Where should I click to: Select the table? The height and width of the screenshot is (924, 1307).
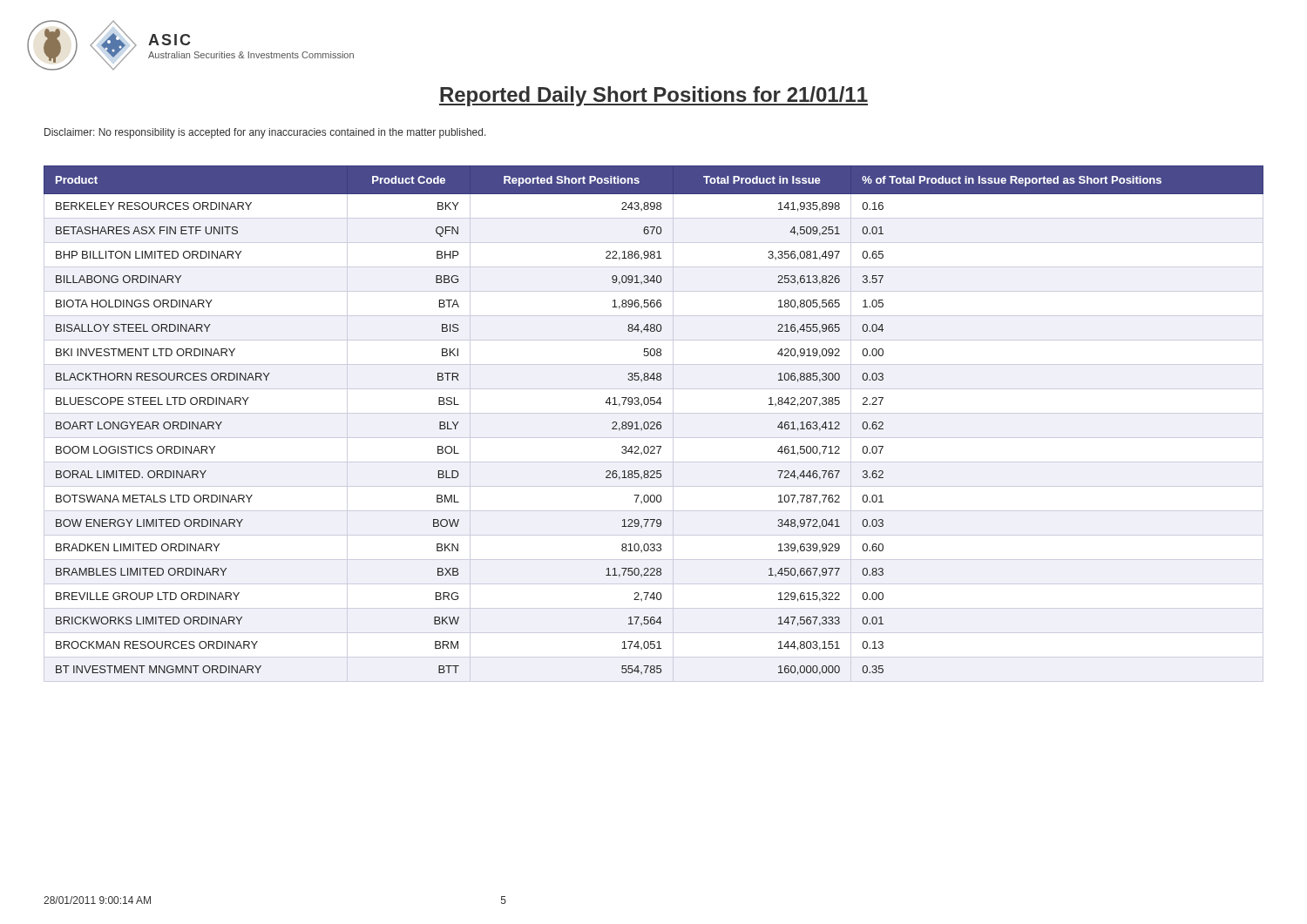[654, 424]
